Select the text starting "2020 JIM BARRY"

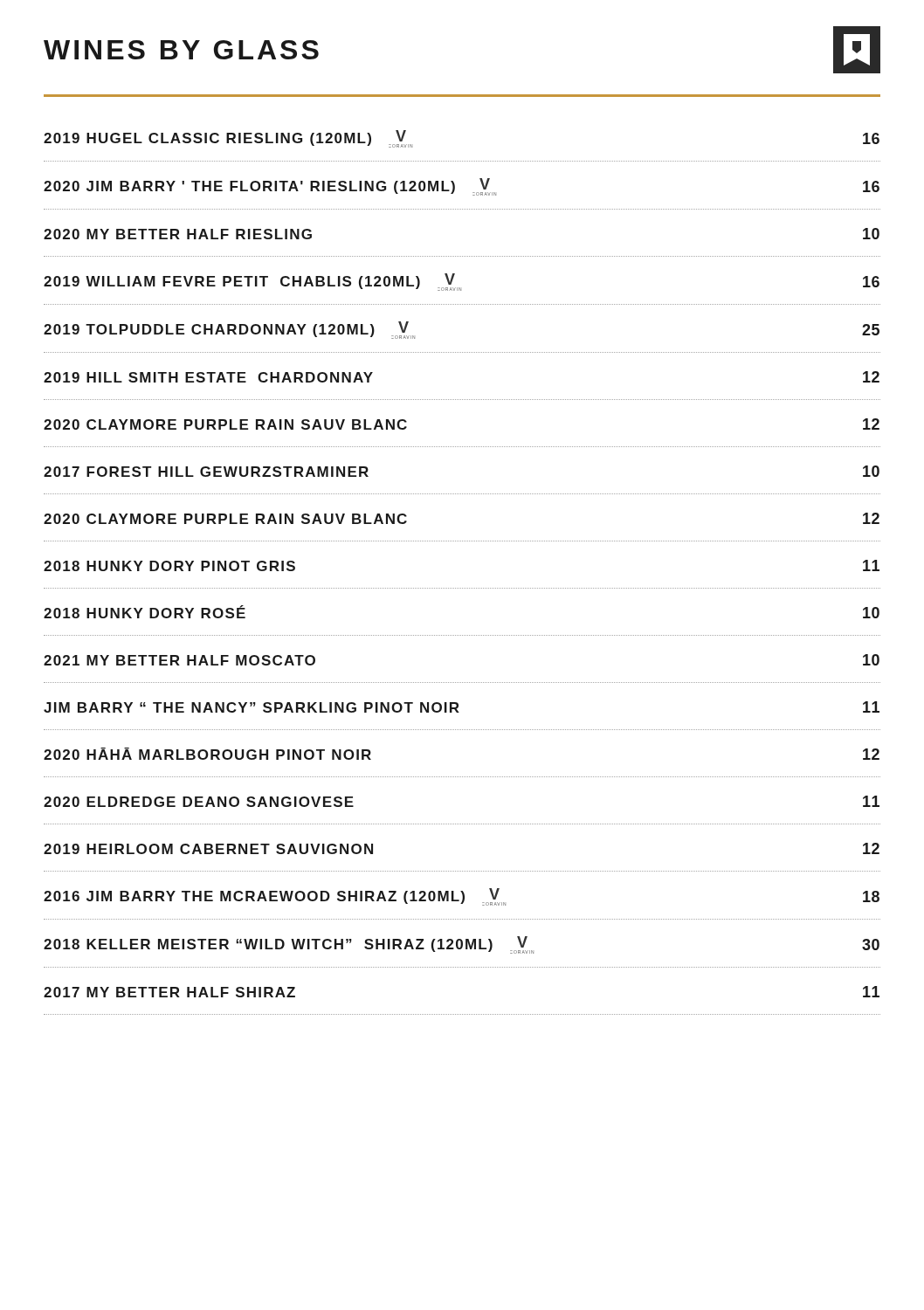(462, 186)
